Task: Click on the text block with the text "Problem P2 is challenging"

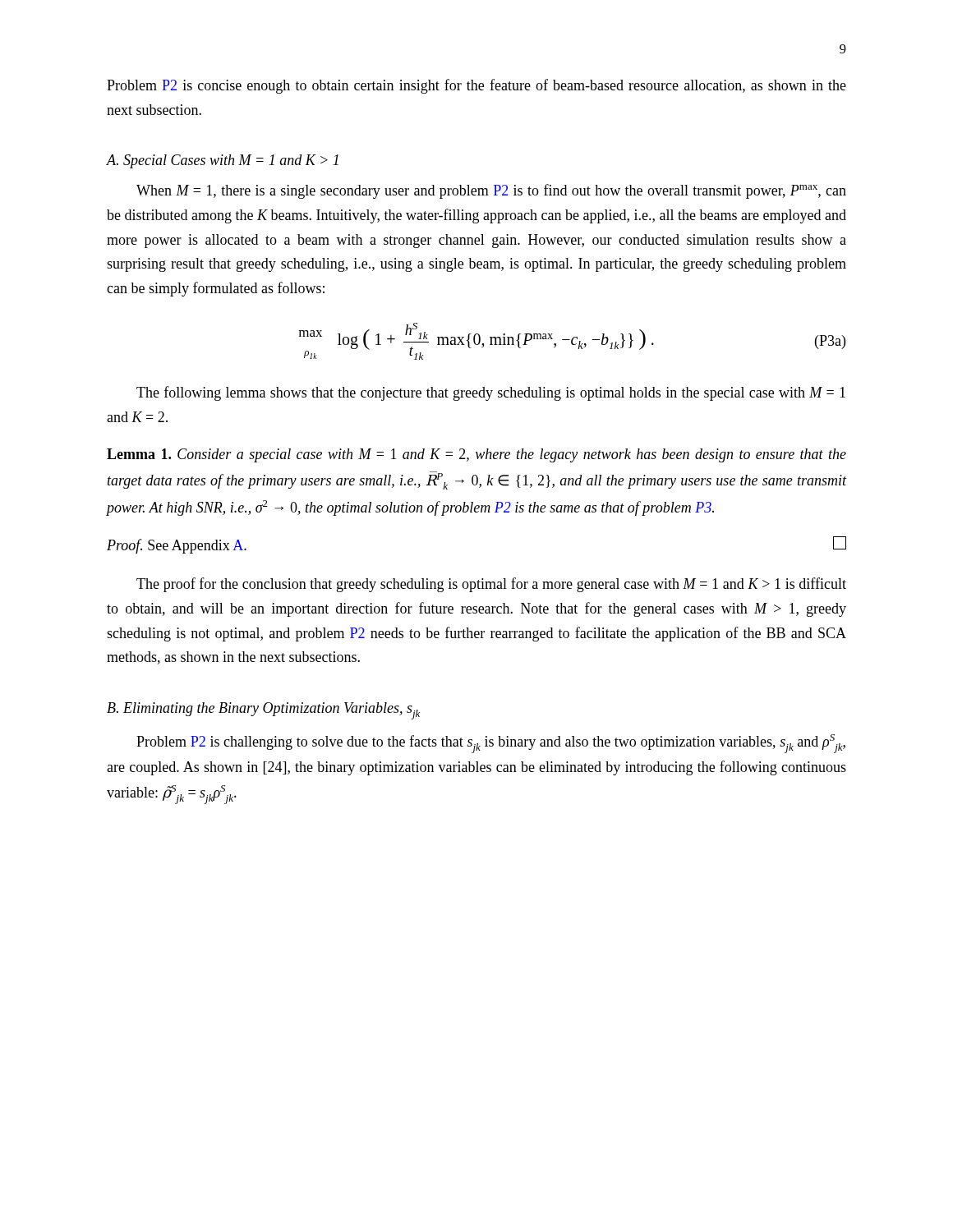Action: coord(476,768)
